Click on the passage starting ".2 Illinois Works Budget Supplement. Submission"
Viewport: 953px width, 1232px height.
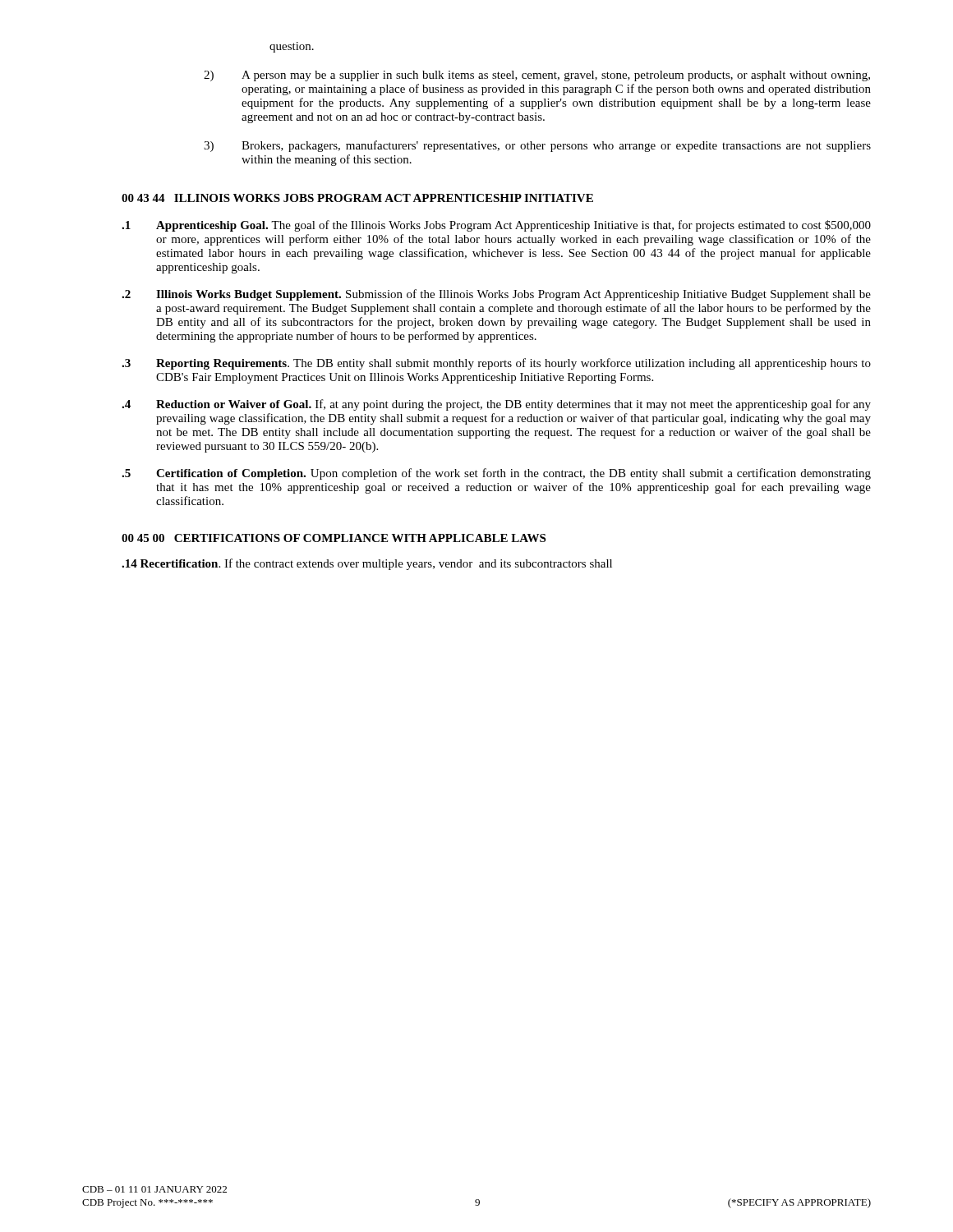click(496, 315)
